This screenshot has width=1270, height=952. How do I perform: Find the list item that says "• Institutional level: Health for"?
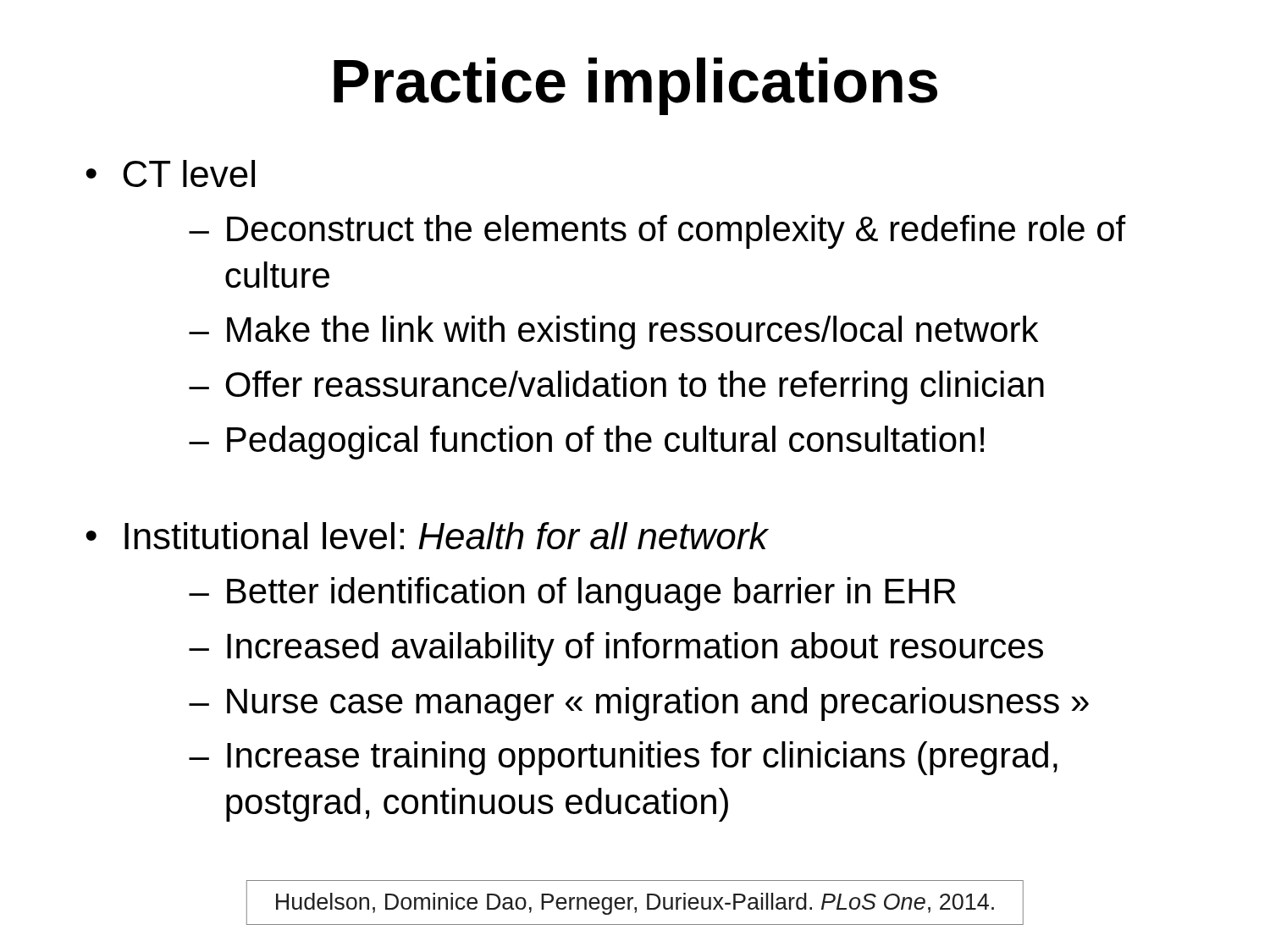587,673
